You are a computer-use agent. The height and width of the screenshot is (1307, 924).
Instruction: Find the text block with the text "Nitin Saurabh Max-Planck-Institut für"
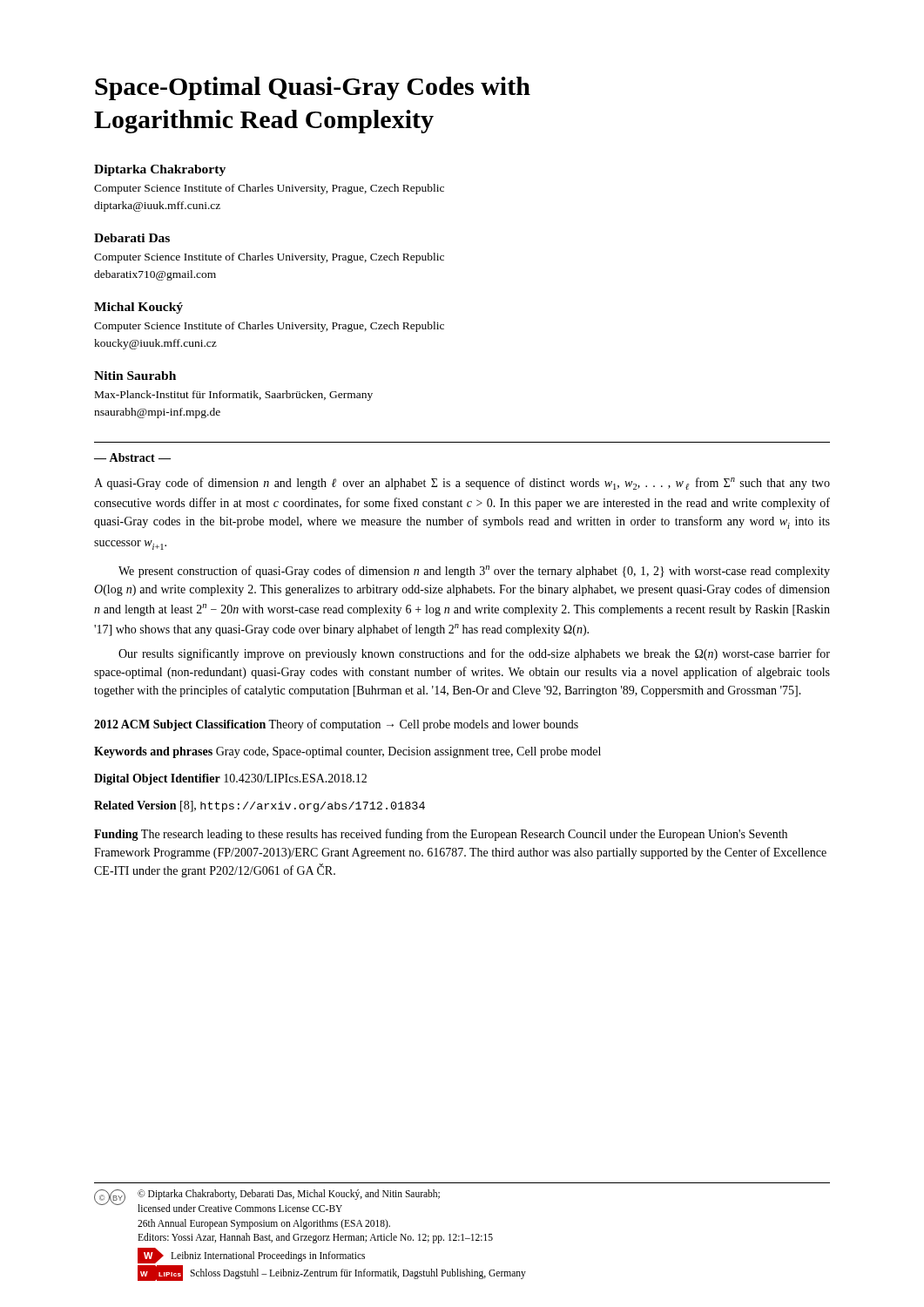[x=135, y=376]
